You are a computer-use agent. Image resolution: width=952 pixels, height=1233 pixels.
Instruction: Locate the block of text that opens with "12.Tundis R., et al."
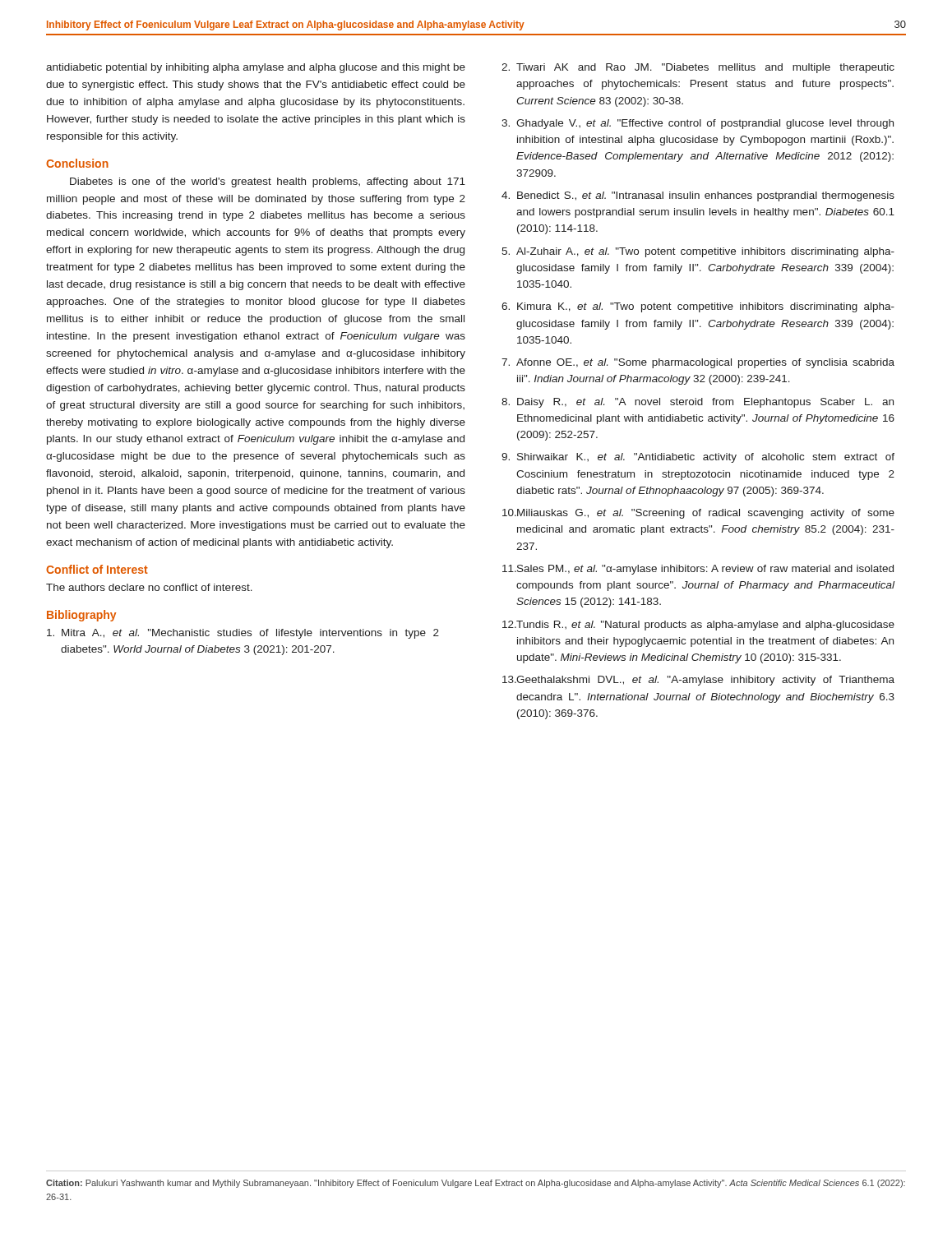tap(698, 641)
